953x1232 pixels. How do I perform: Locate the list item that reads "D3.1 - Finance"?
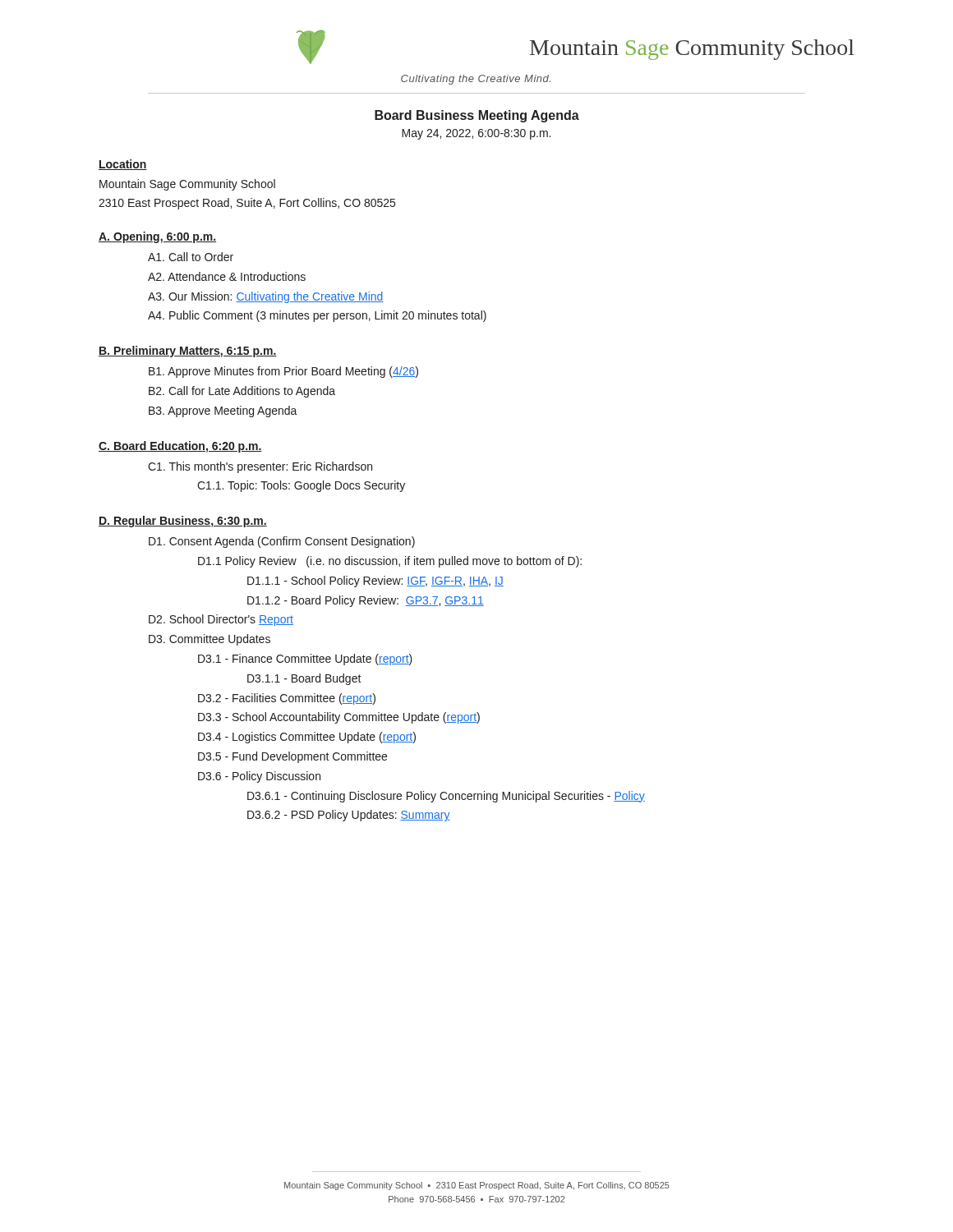pos(305,659)
